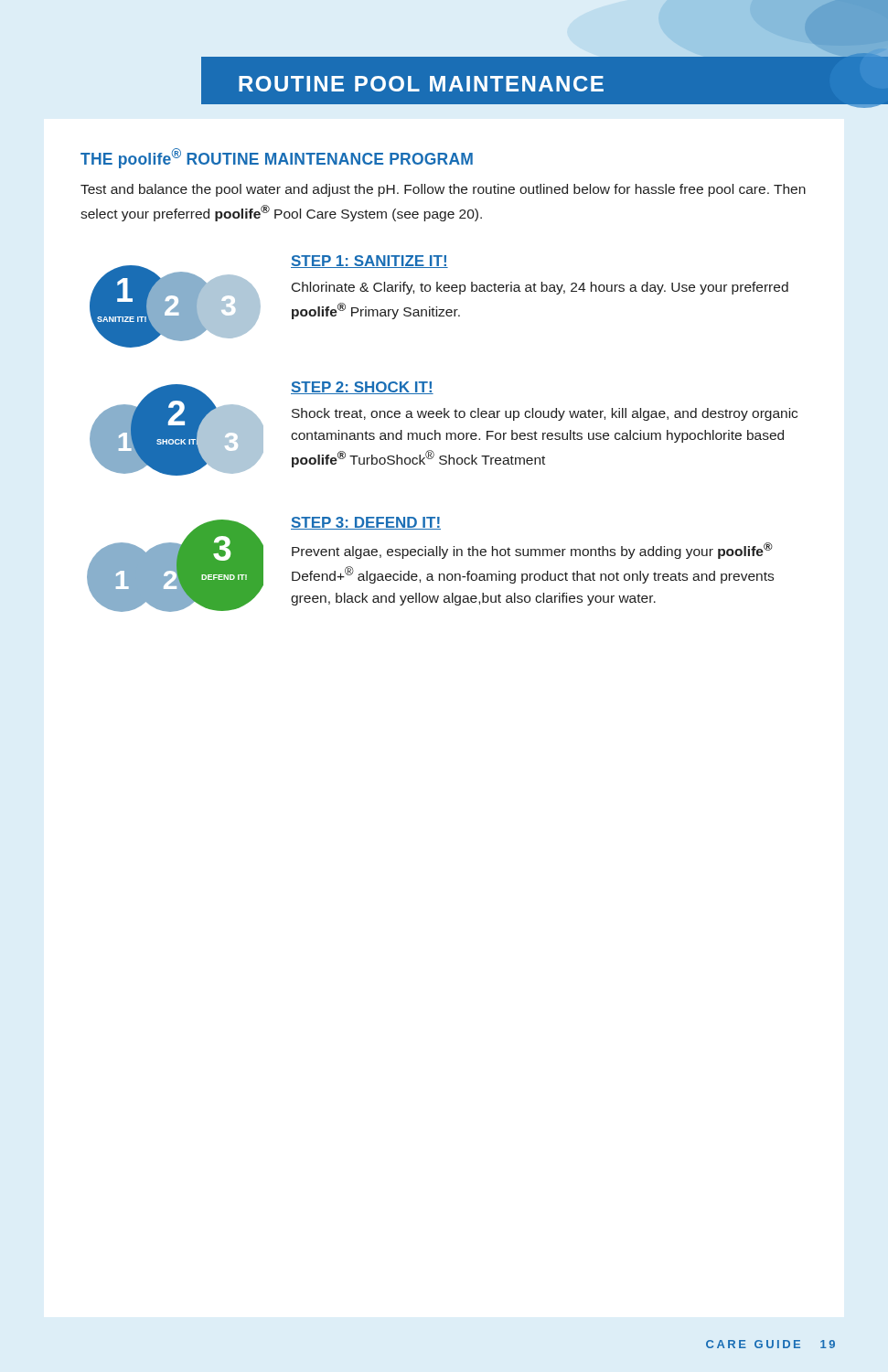The image size is (888, 1372).
Task: Locate the block of text that opens with "Test and balance"
Action: (443, 201)
